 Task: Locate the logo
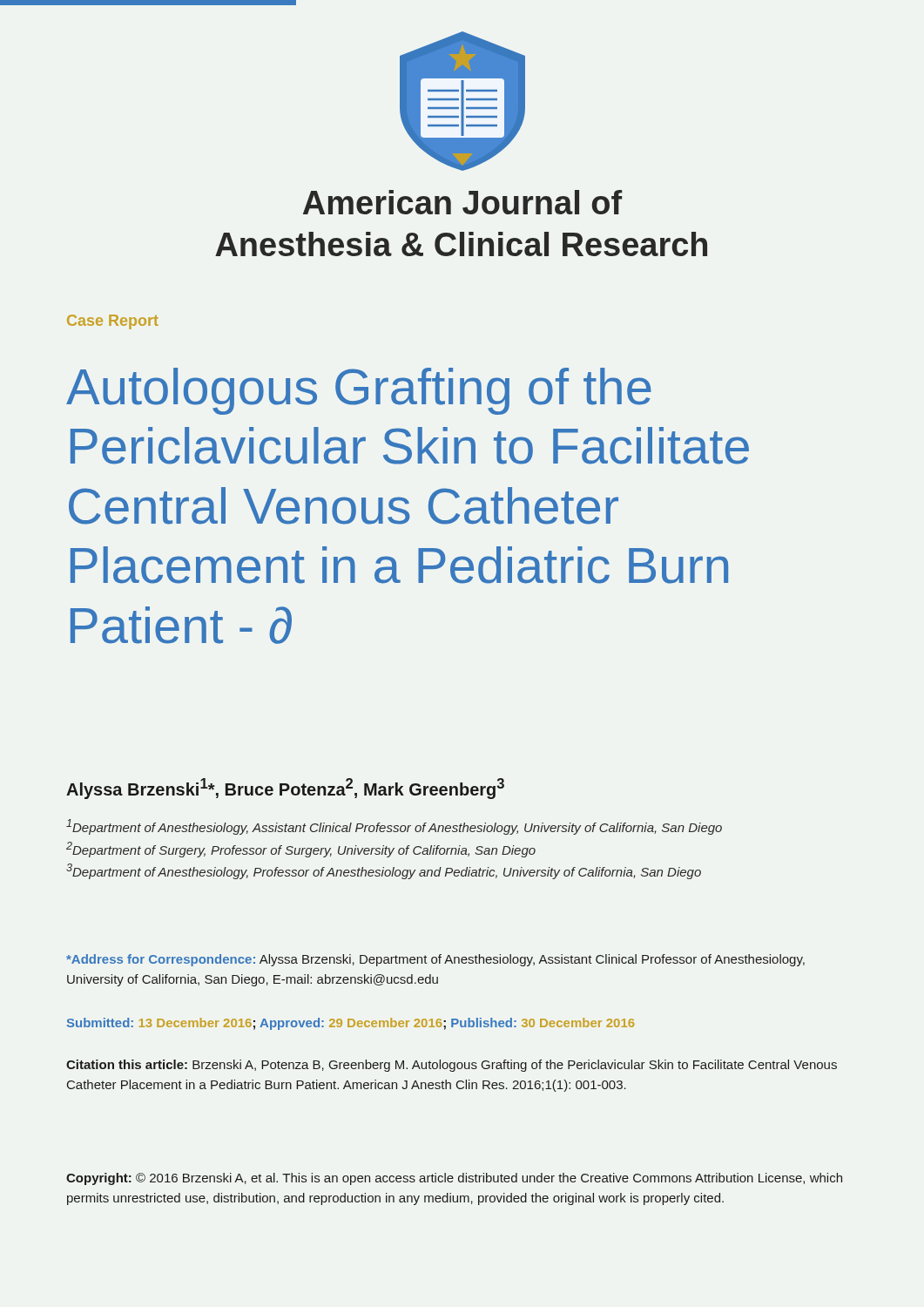(462, 98)
